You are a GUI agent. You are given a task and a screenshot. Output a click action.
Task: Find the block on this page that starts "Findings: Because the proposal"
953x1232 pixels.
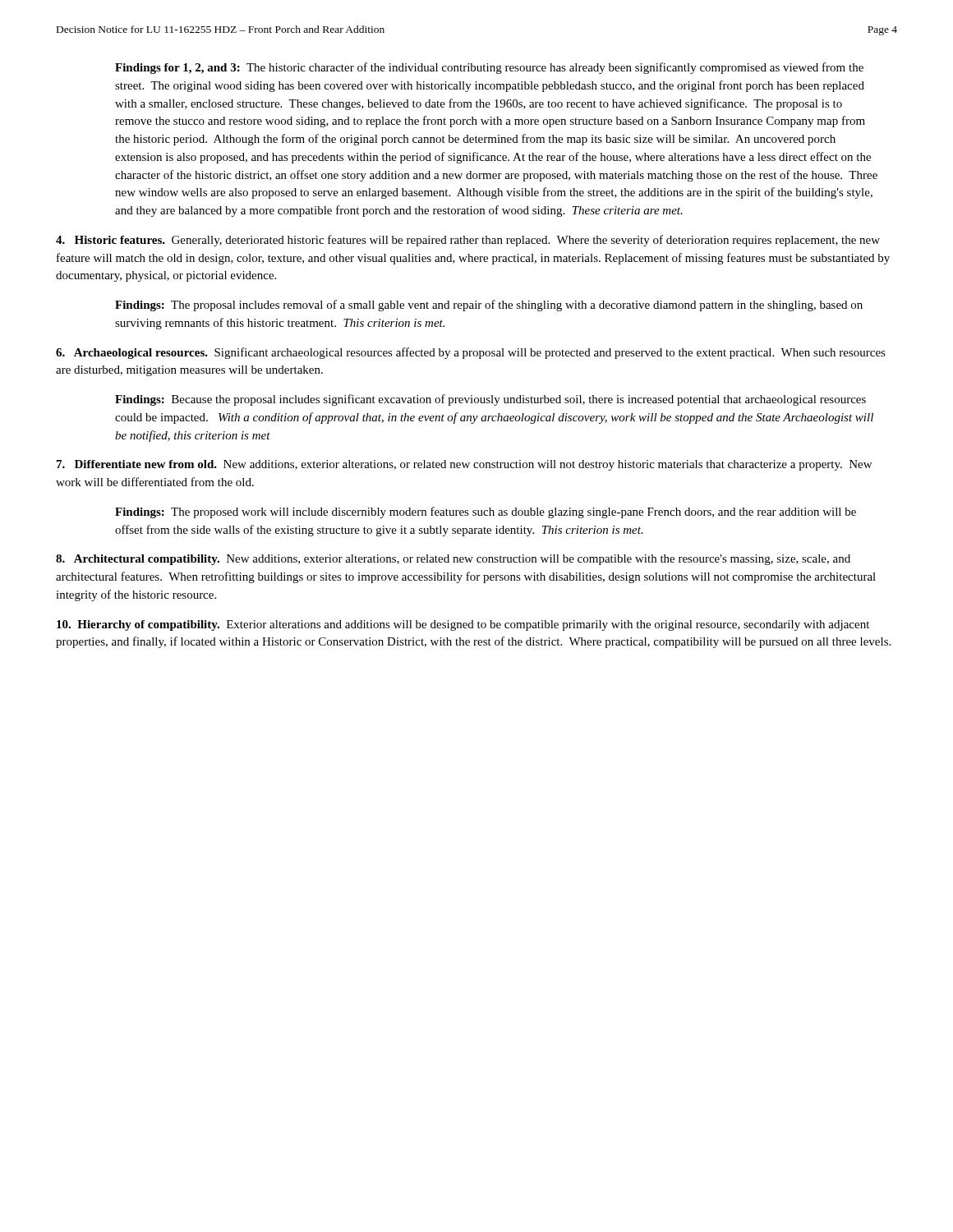pyautogui.click(x=498, y=418)
